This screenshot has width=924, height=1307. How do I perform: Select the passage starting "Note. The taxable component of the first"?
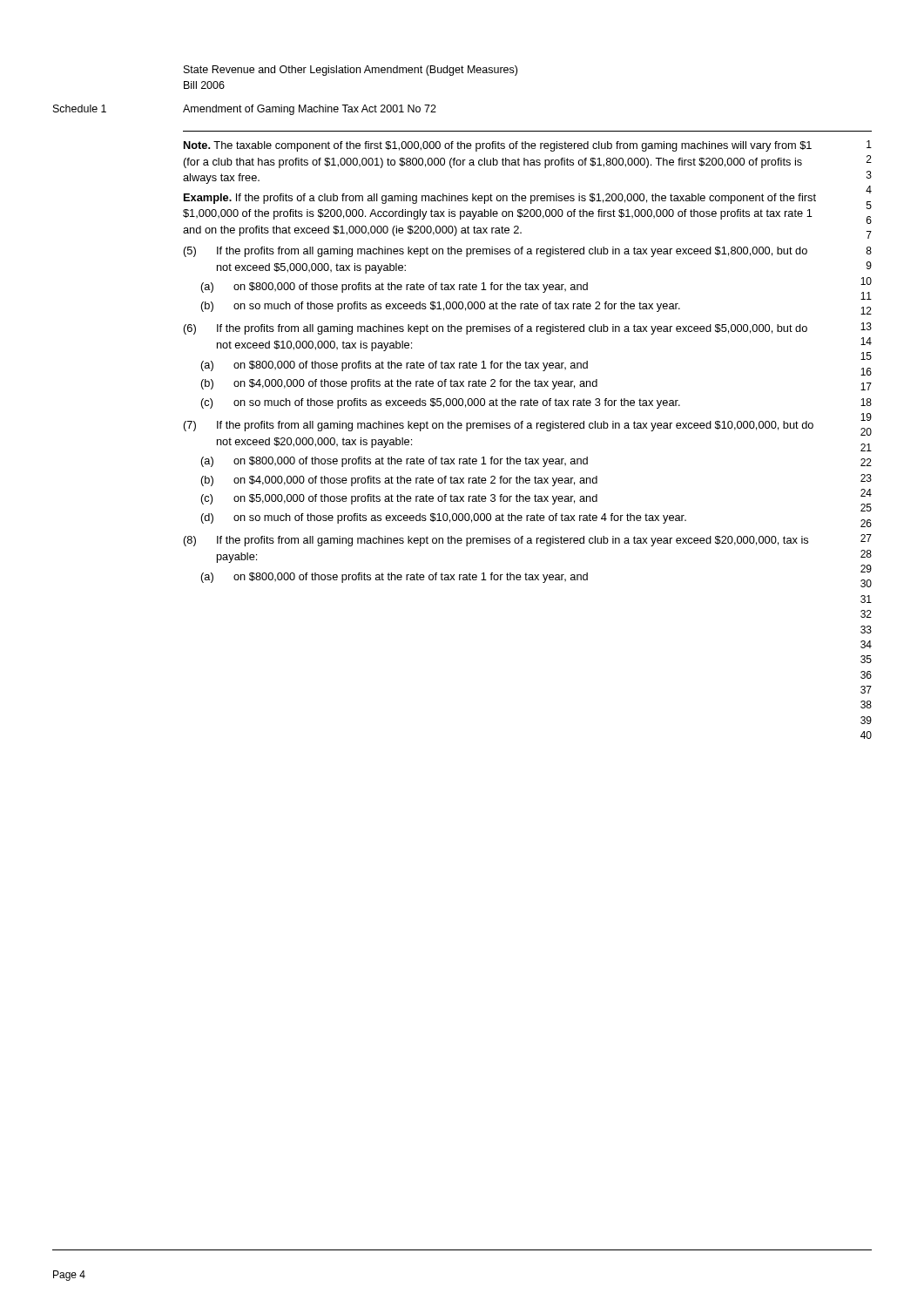pos(501,188)
